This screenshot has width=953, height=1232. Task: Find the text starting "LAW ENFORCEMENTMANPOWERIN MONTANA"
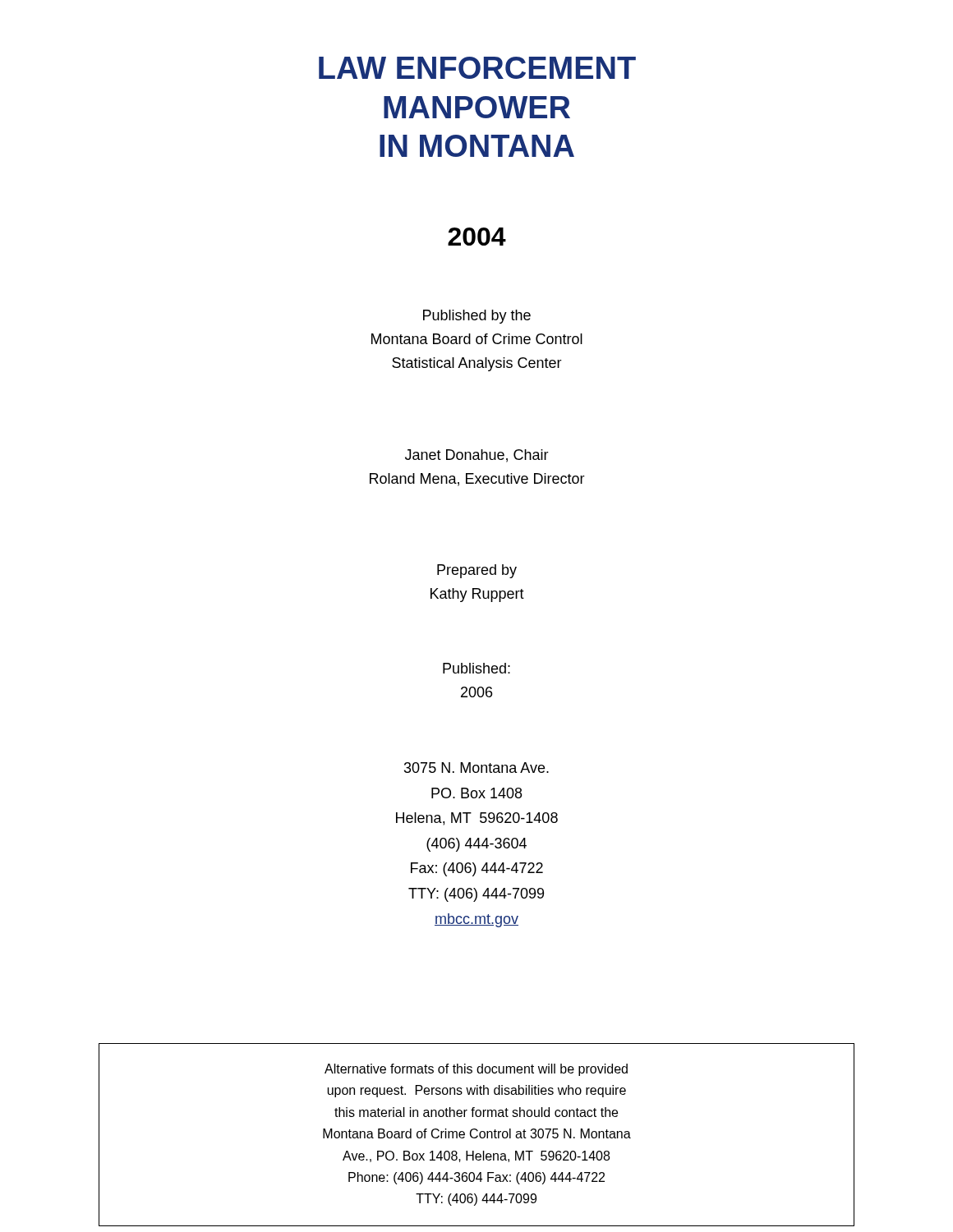(476, 108)
